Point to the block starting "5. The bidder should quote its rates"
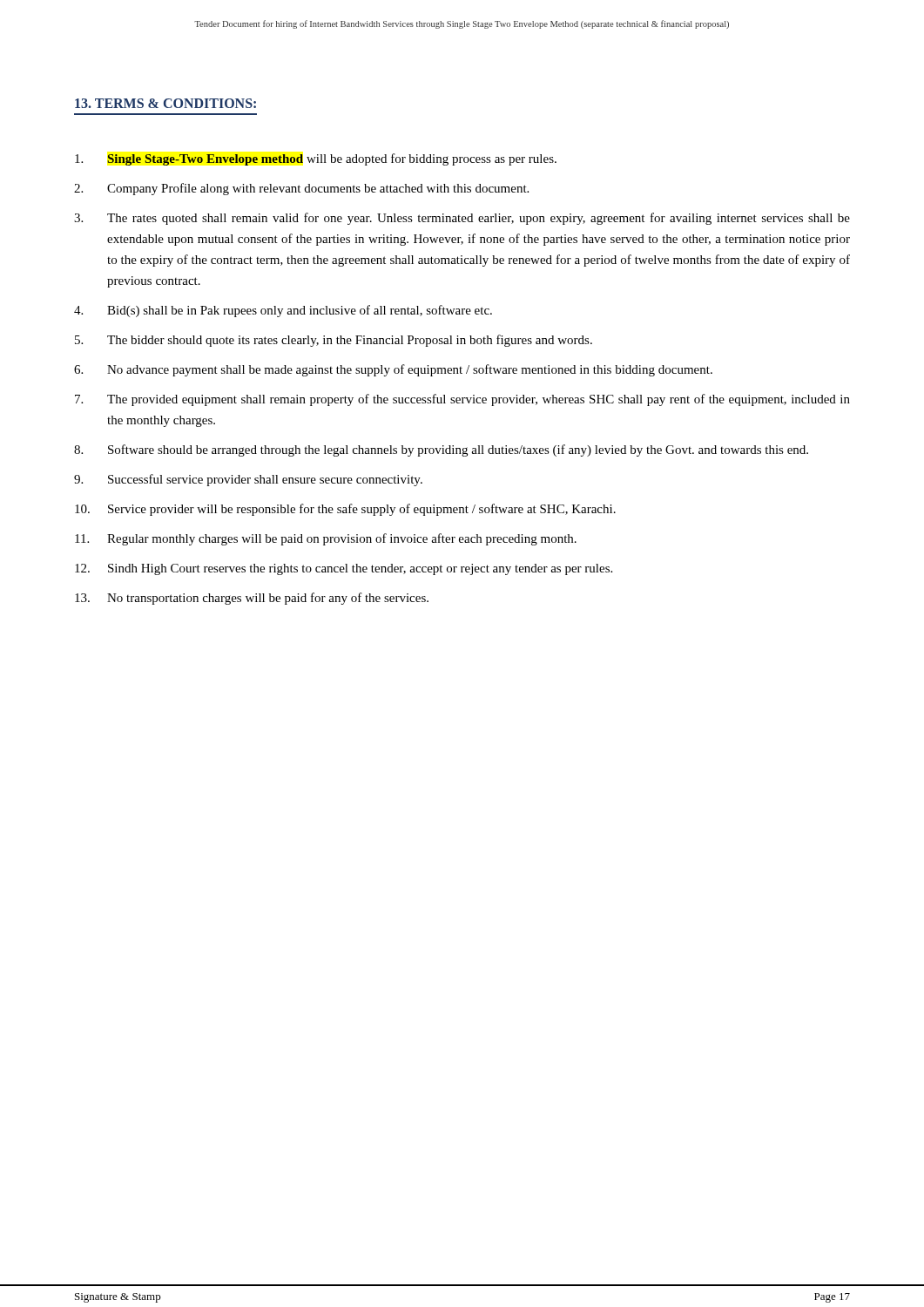The width and height of the screenshot is (924, 1307). [462, 340]
